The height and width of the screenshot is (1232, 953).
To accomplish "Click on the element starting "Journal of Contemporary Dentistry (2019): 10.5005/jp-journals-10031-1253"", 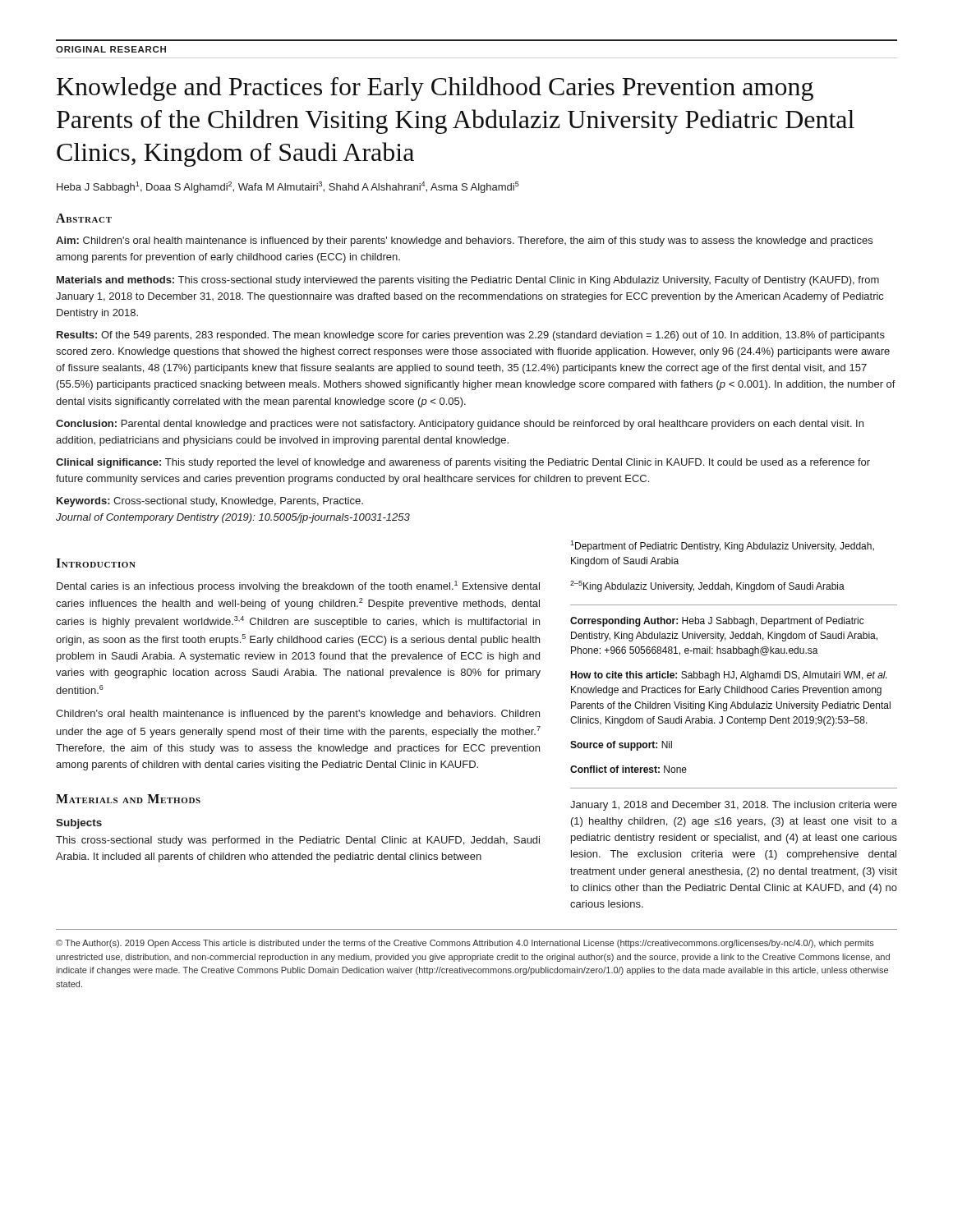I will point(233,517).
